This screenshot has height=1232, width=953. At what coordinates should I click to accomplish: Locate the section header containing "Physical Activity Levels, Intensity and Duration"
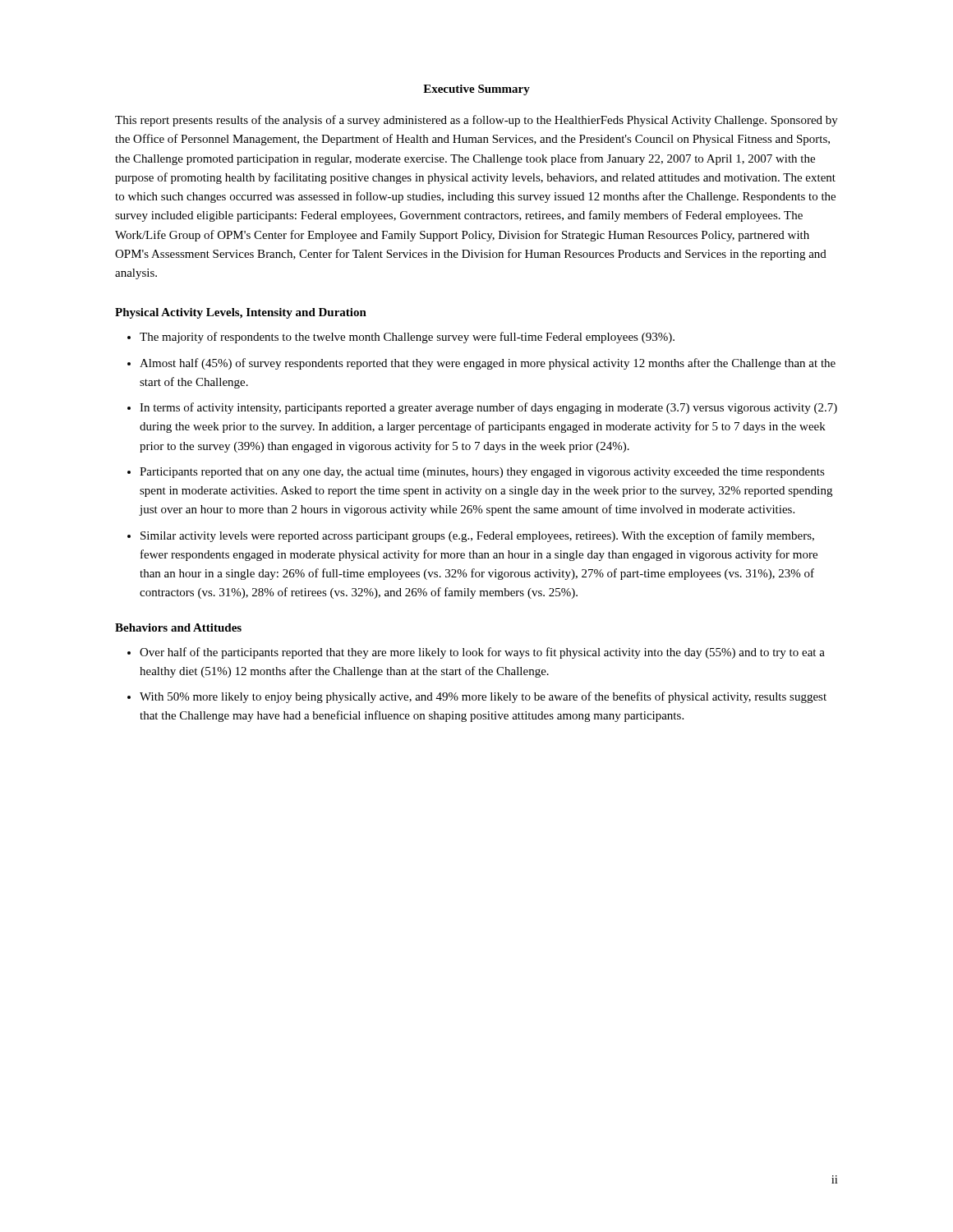click(x=241, y=312)
